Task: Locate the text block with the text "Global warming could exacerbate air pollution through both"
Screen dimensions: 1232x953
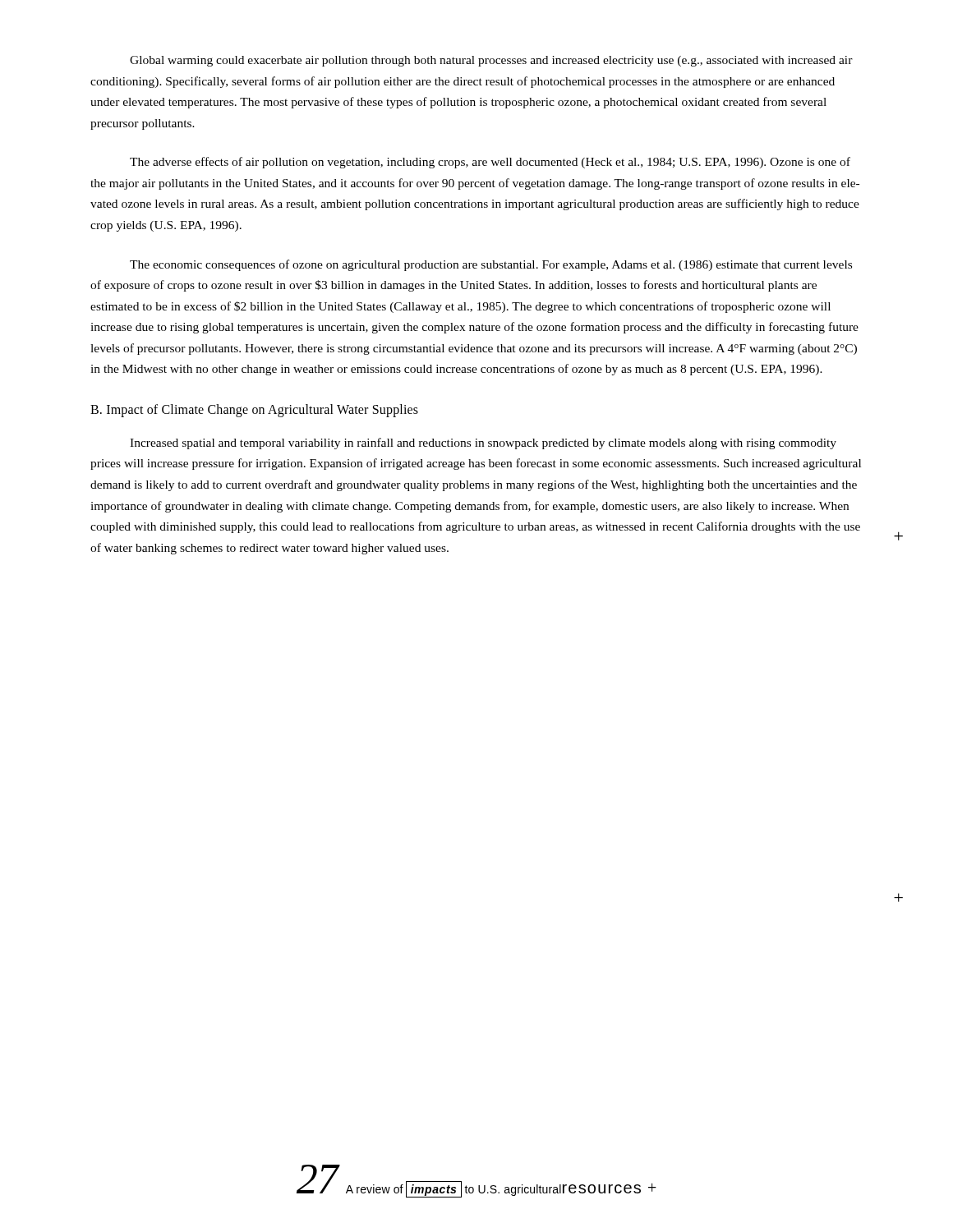Action: coord(476,91)
